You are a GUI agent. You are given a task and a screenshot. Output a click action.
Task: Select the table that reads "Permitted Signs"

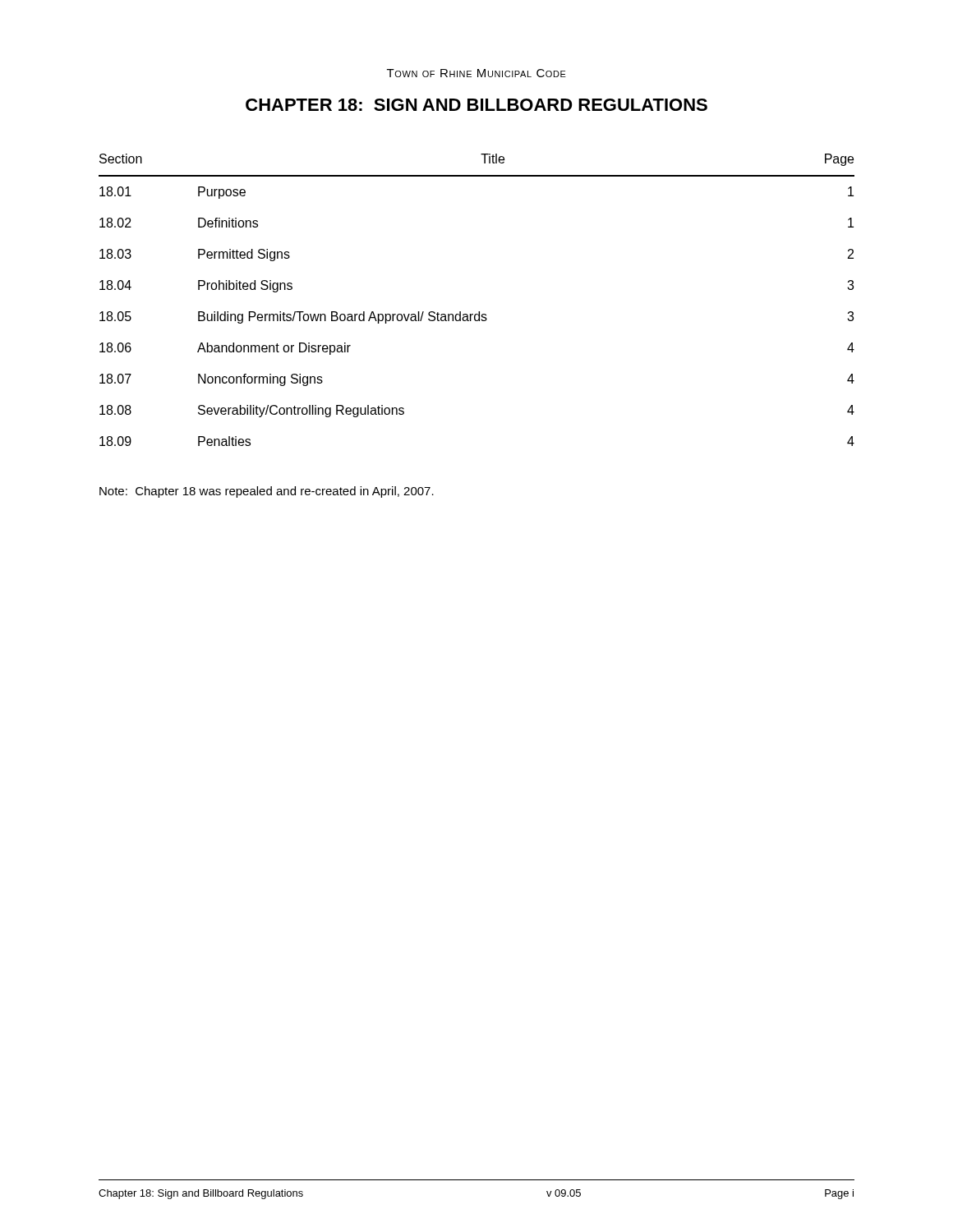coord(476,301)
